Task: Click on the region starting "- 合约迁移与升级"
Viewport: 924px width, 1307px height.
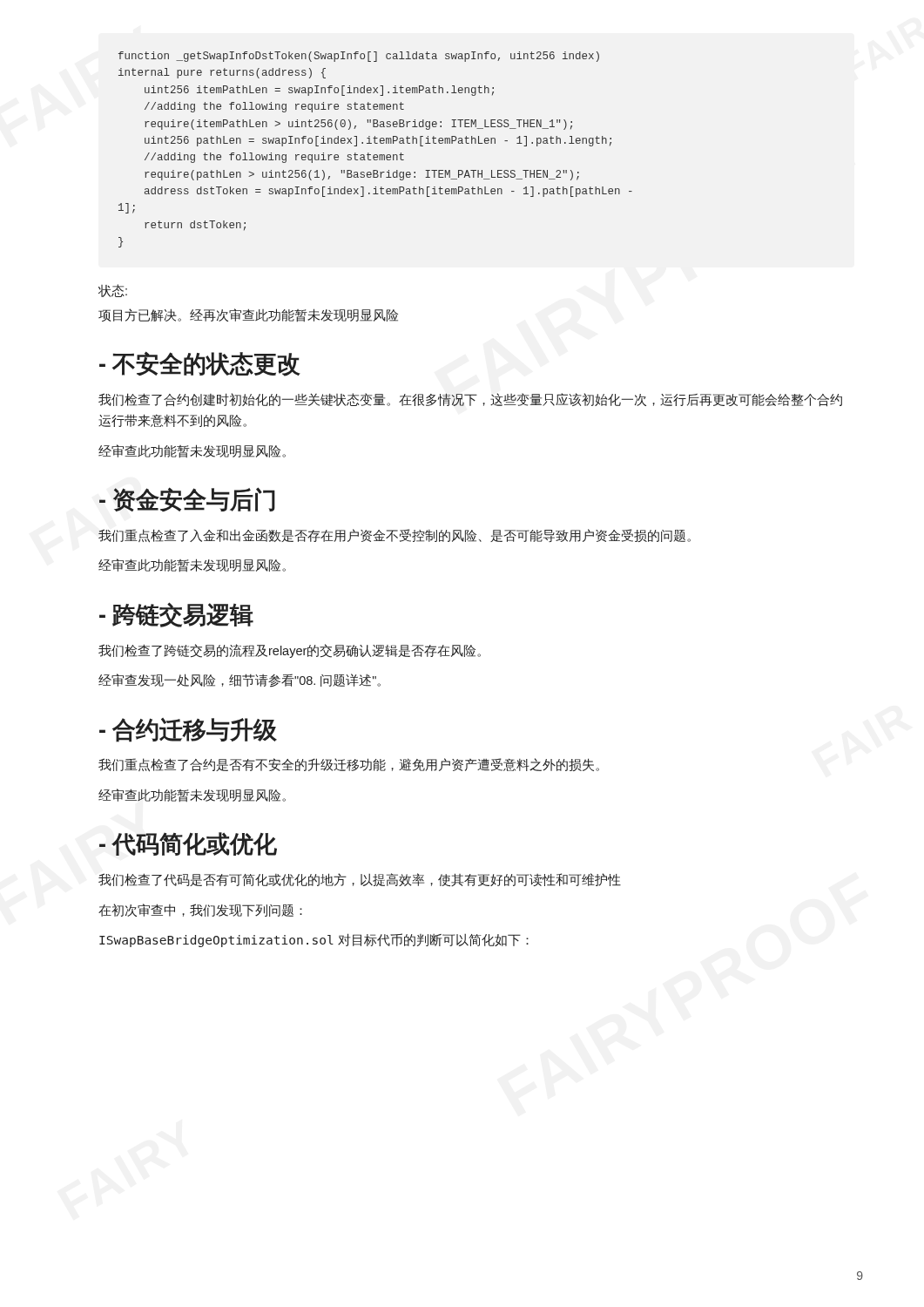Action: pos(188,730)
